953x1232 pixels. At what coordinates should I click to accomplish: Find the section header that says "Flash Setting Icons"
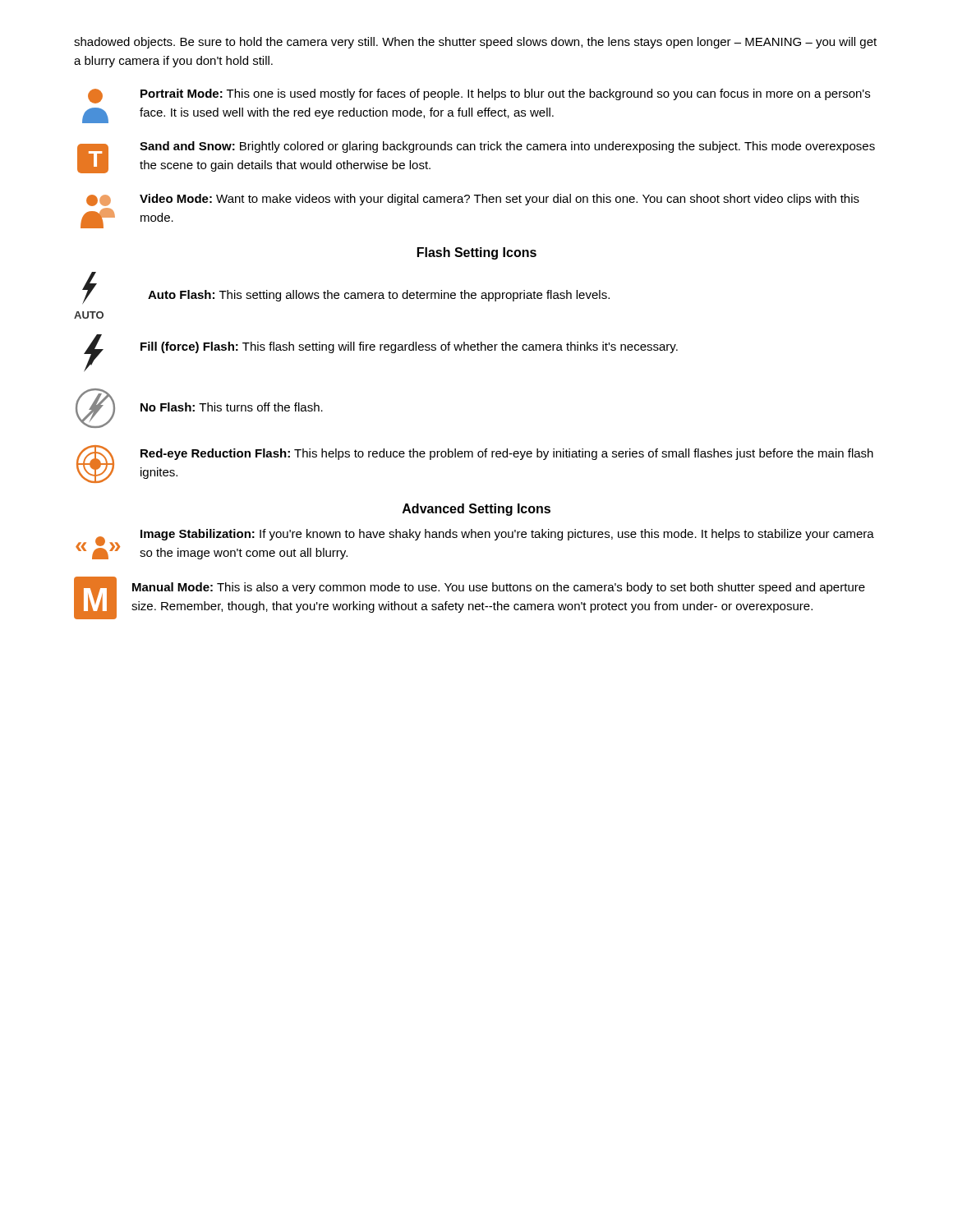[x=476, y=253]
